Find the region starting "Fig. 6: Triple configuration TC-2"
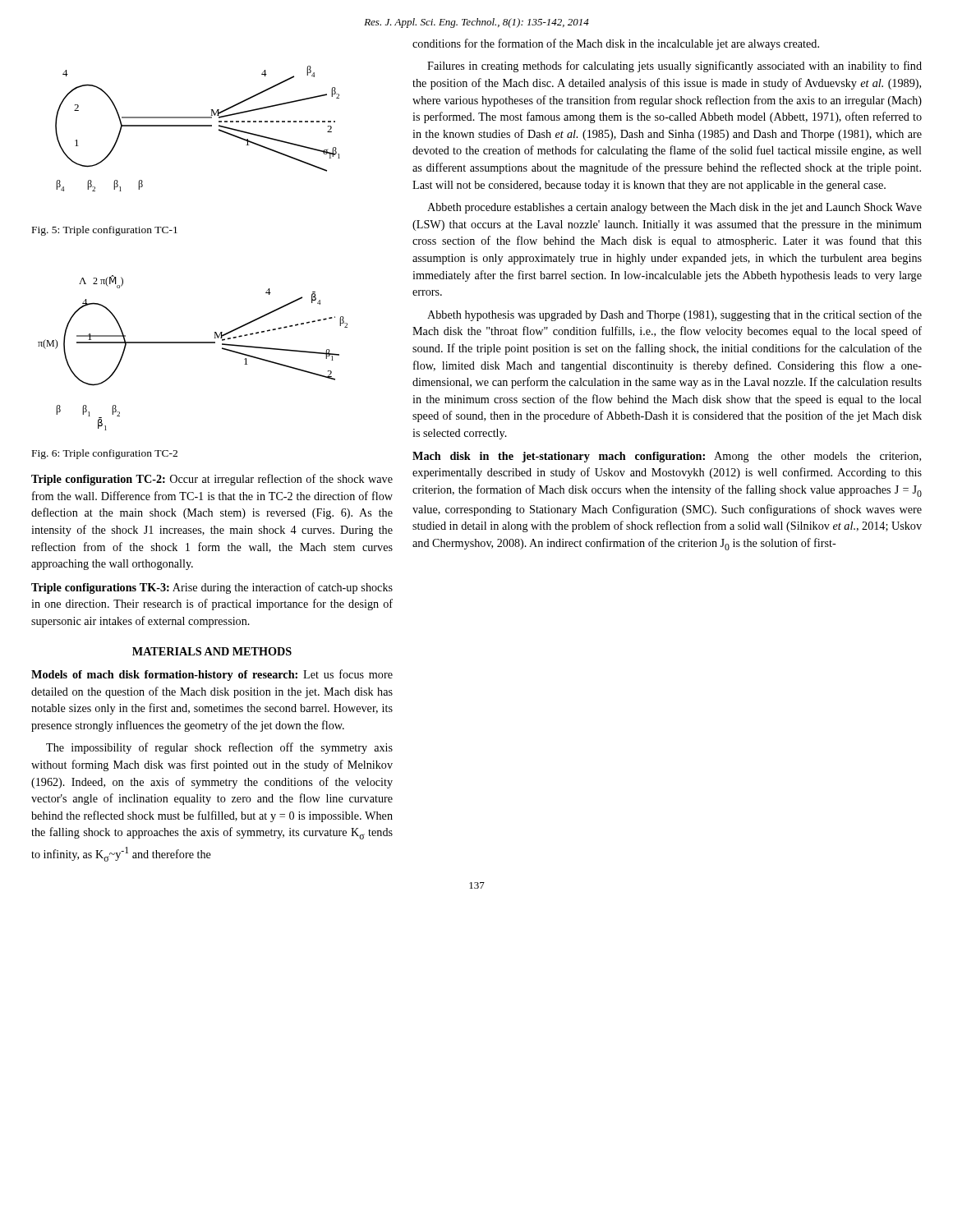The width and height of the screenshot is (953, 1232). tap(105, 453)
